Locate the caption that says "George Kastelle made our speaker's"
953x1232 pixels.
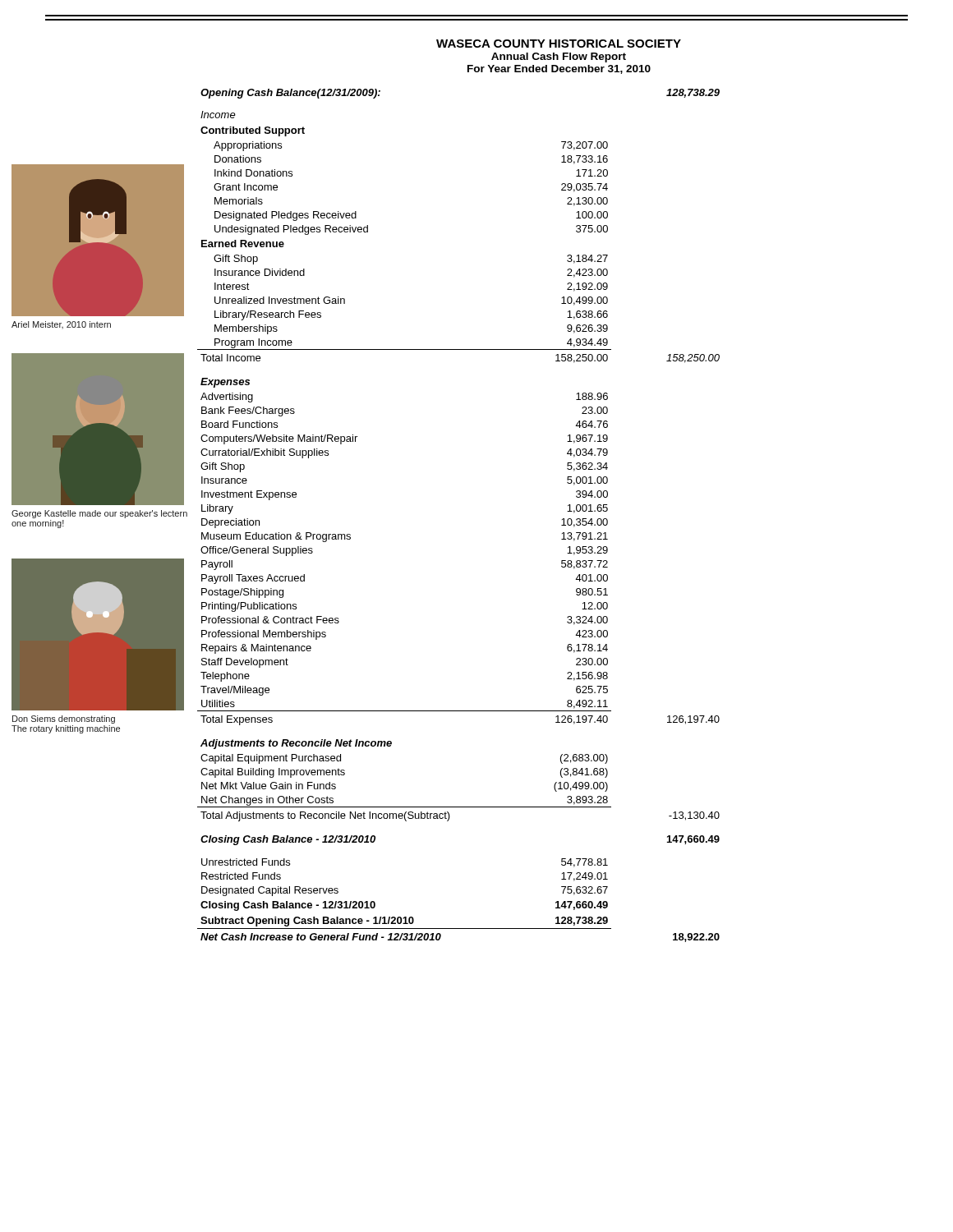coord(100,518)
